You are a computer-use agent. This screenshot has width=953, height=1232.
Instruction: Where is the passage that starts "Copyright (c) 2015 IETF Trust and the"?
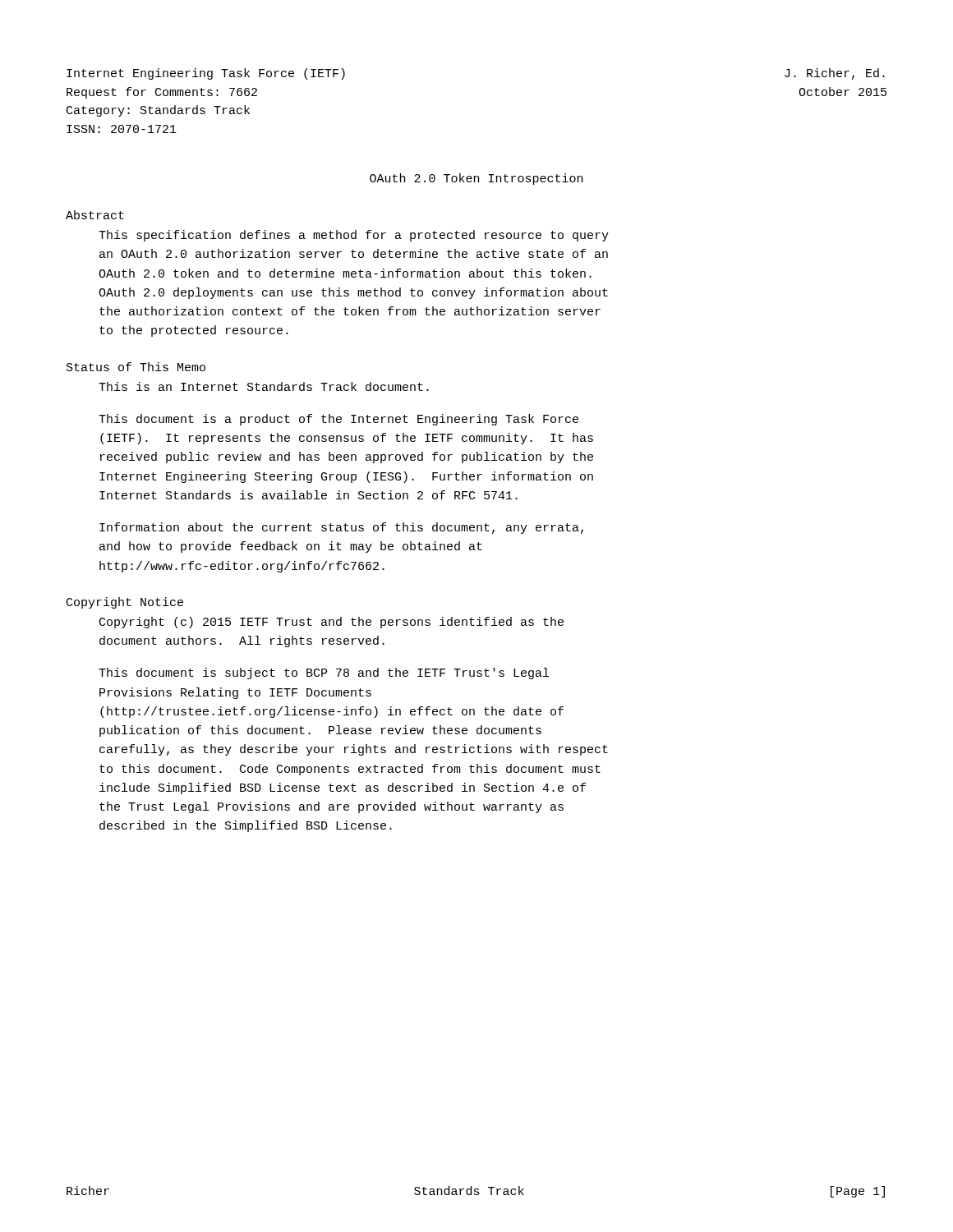point(332,632)
